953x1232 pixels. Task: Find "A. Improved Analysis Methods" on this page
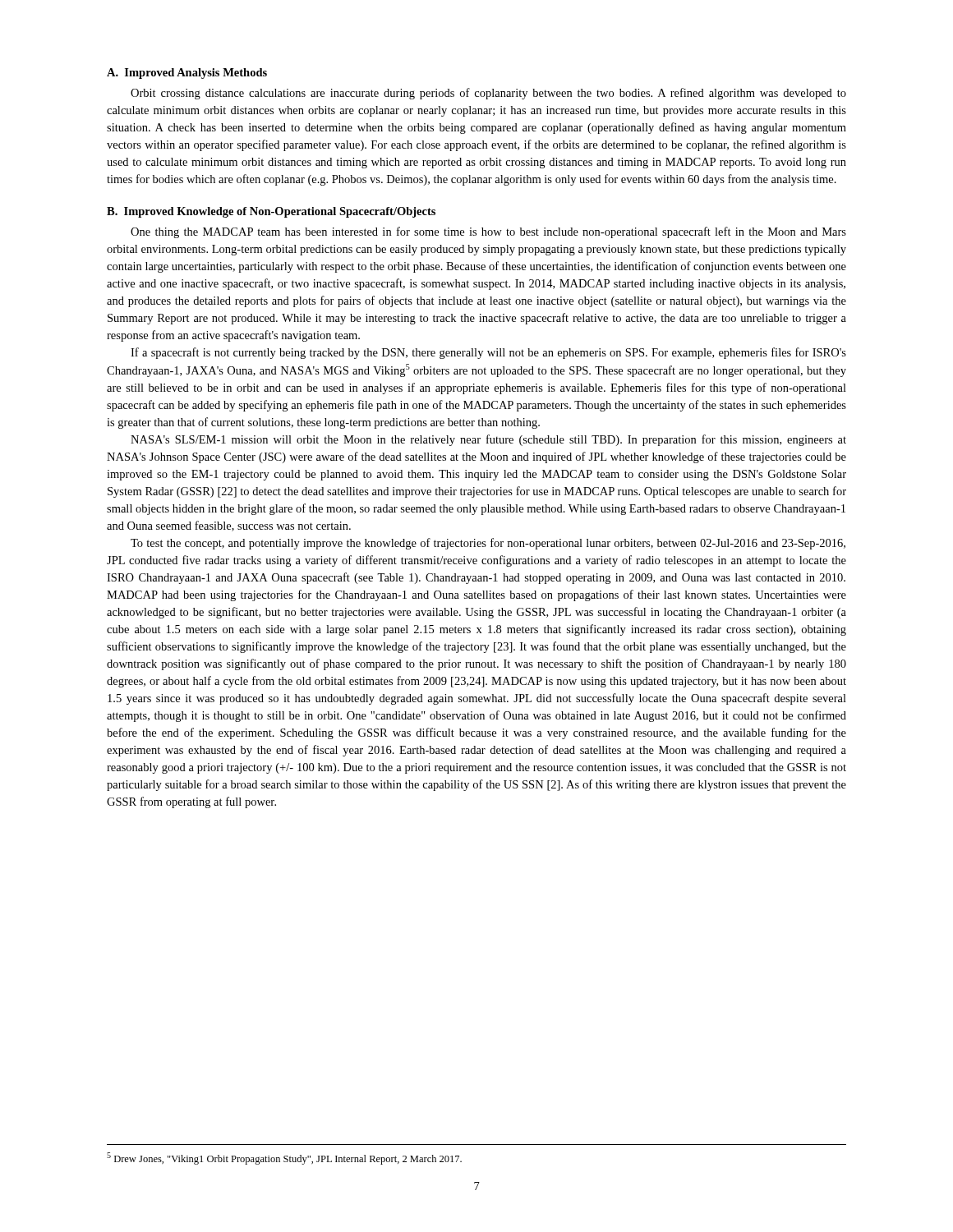point(187,72)
